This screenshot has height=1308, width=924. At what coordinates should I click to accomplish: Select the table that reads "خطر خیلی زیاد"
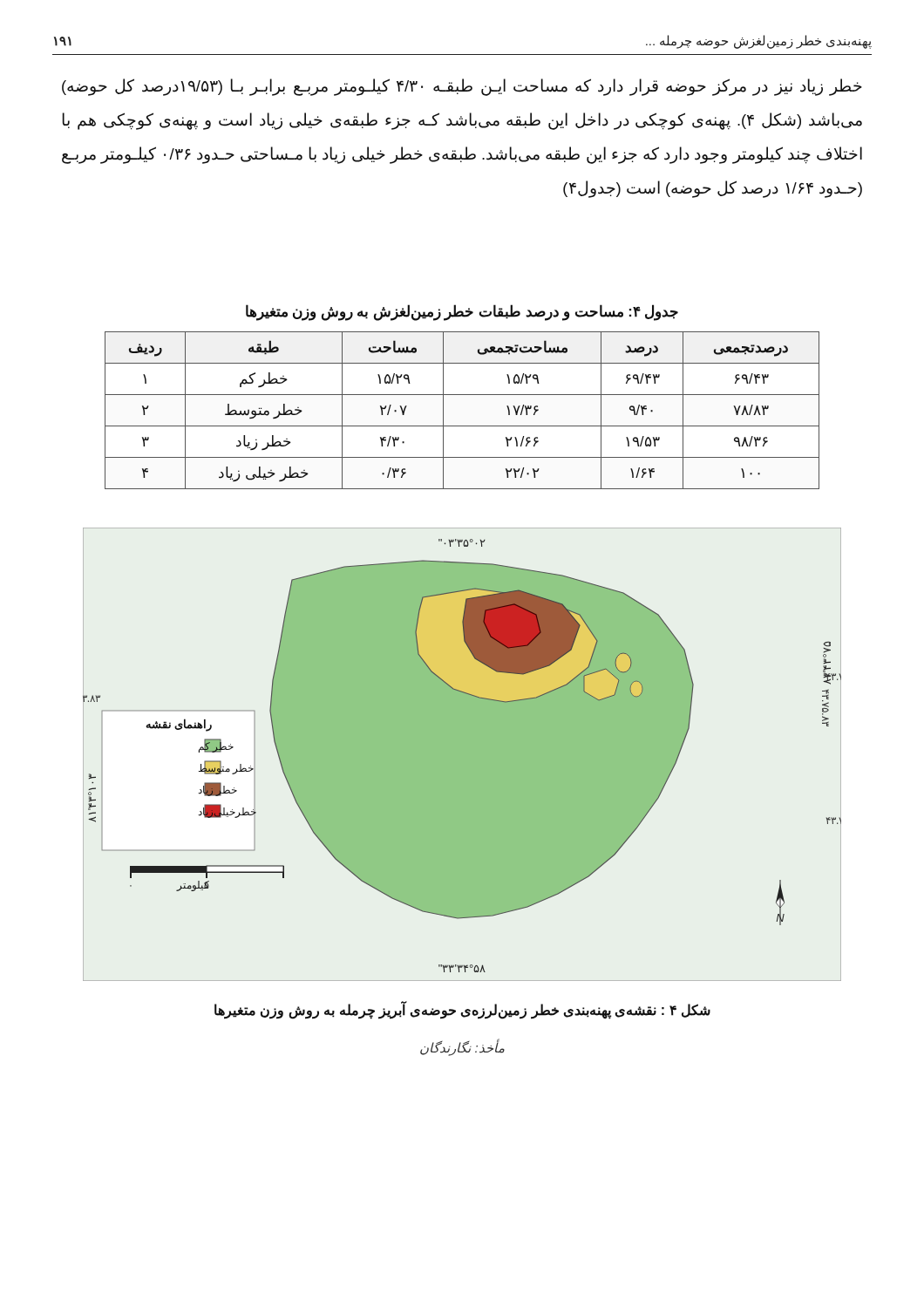462,410
